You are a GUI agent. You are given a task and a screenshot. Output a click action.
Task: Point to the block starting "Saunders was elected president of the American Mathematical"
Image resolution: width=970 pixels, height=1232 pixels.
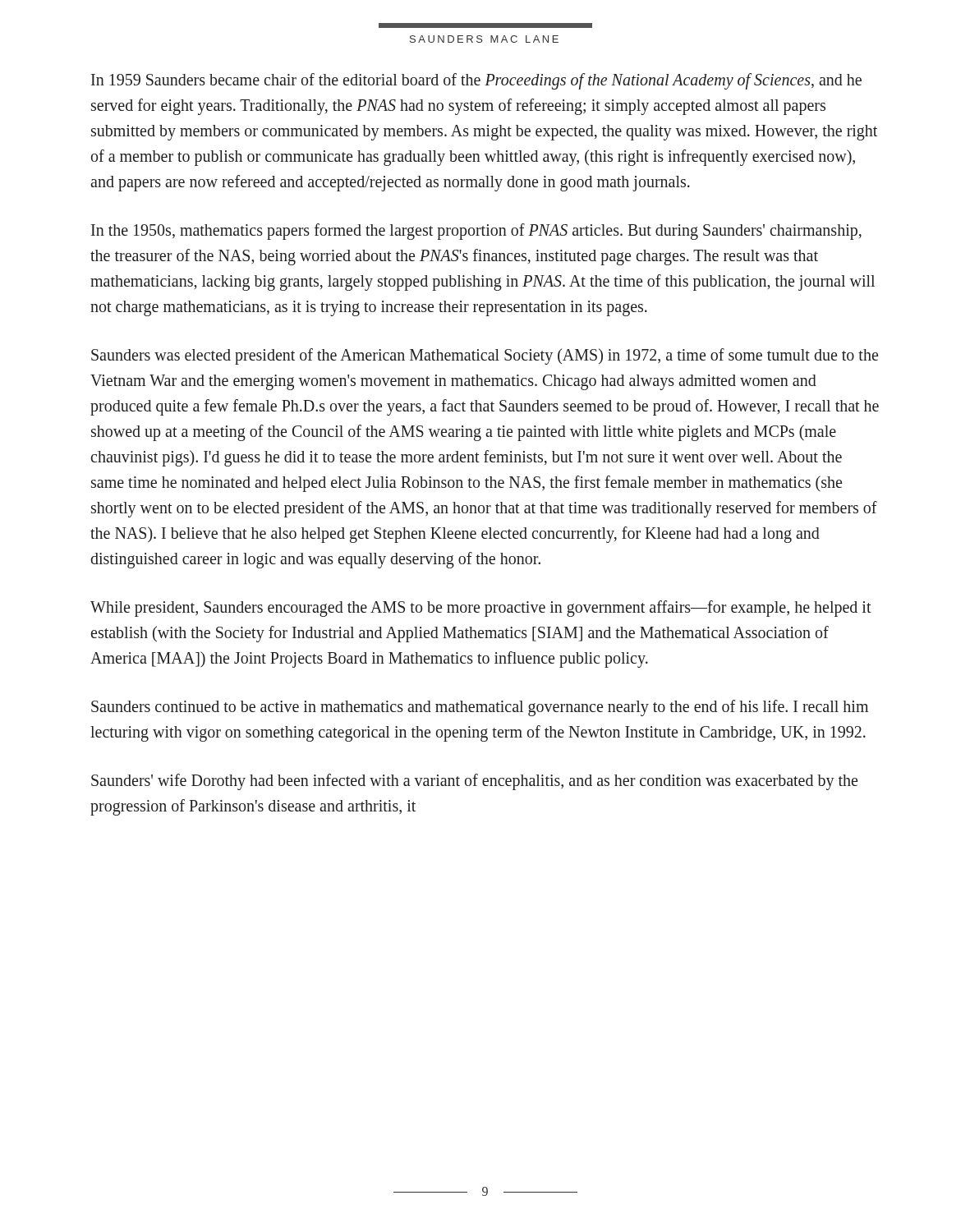coord(485,457)
